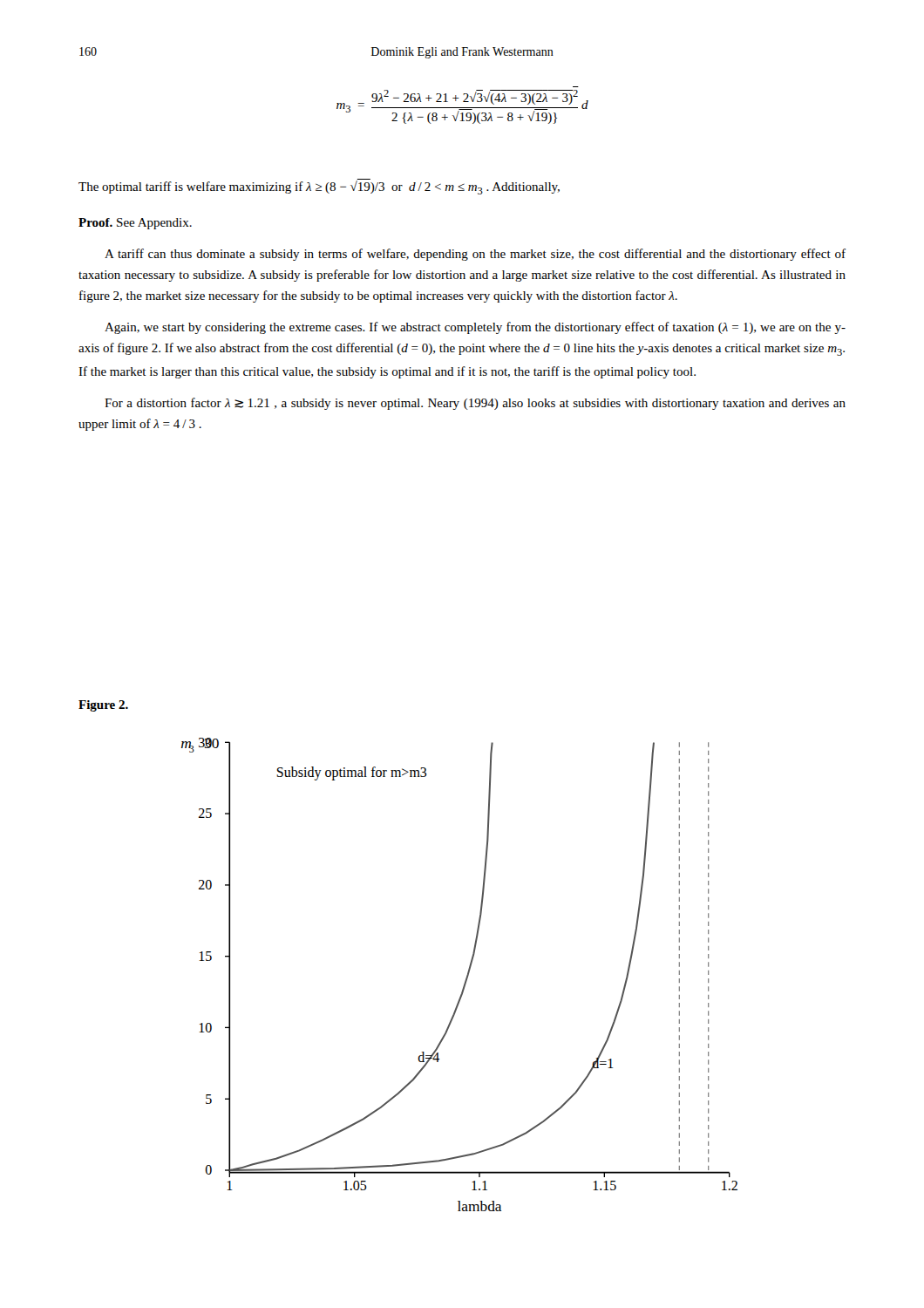
Task: Where is the passage that starts "The optimal tariff is welfare maximizing"?
Action: tap(319, 188)
